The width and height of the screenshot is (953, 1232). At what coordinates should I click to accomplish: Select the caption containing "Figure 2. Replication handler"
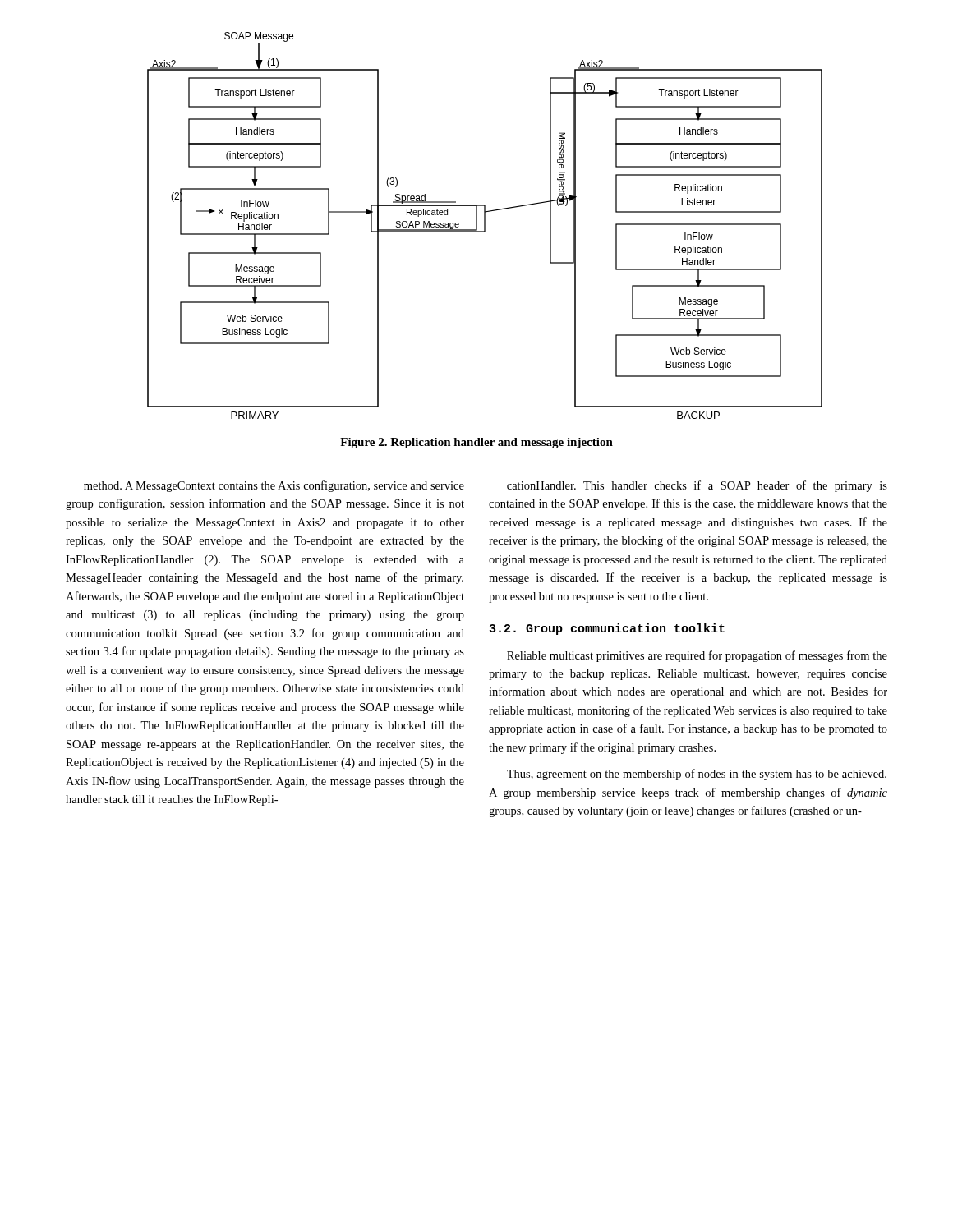[476, 442]
